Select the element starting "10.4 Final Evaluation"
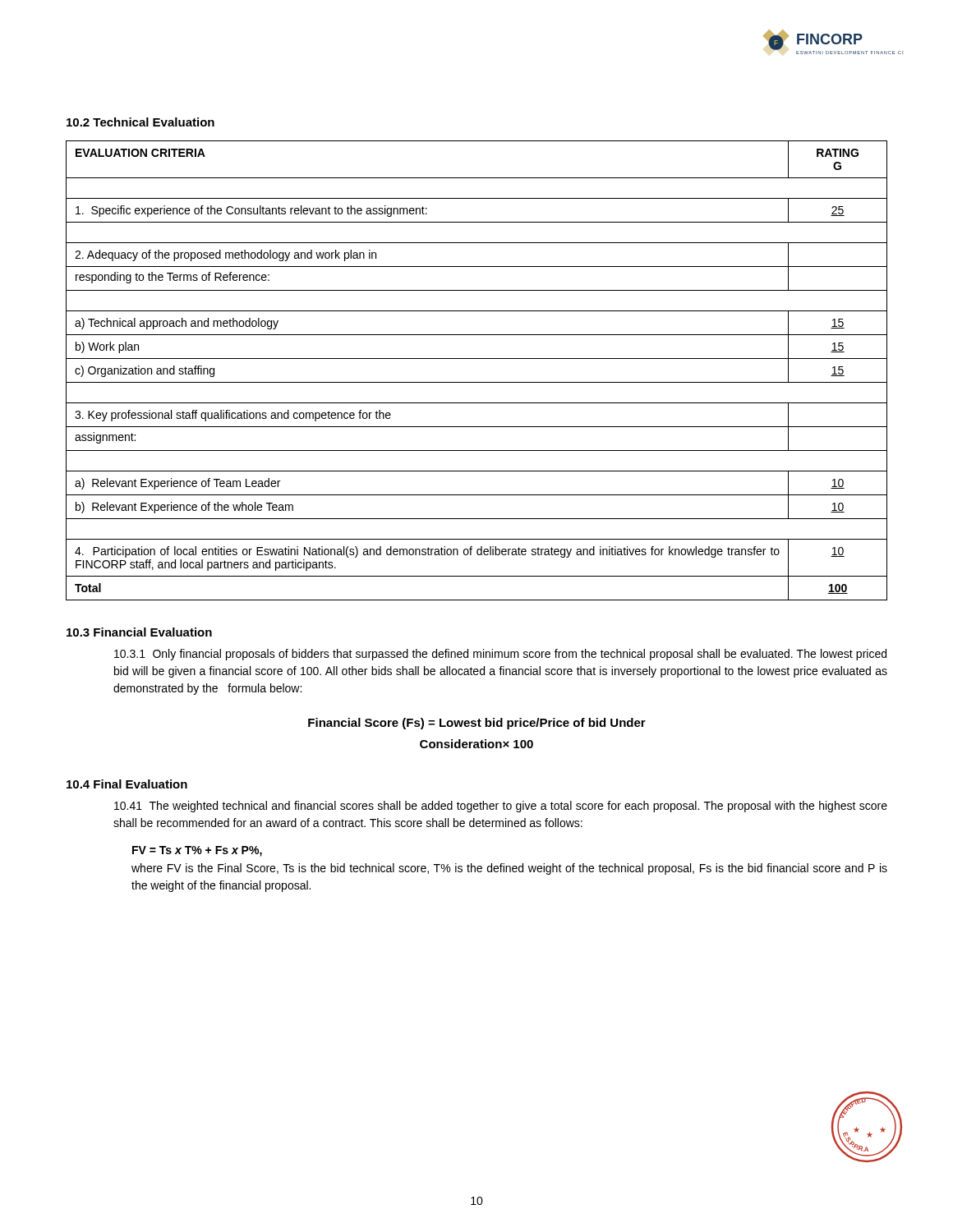The image size is (953, 1232). pos(127,784)
